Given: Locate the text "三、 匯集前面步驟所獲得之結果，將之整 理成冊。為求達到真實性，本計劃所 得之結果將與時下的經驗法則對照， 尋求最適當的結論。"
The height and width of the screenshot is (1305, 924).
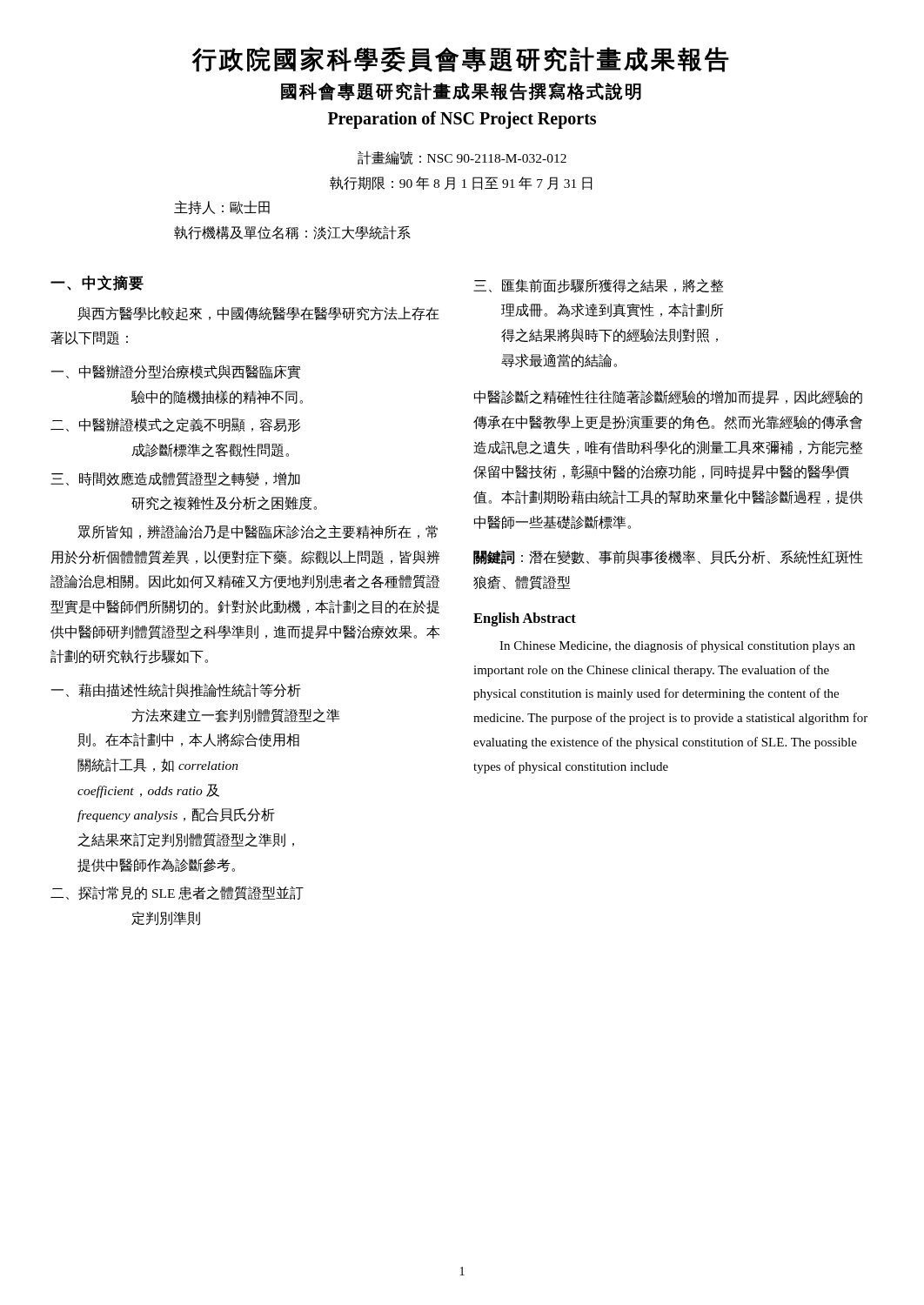Looking at the screenshot, I should [x=673, y=324].
